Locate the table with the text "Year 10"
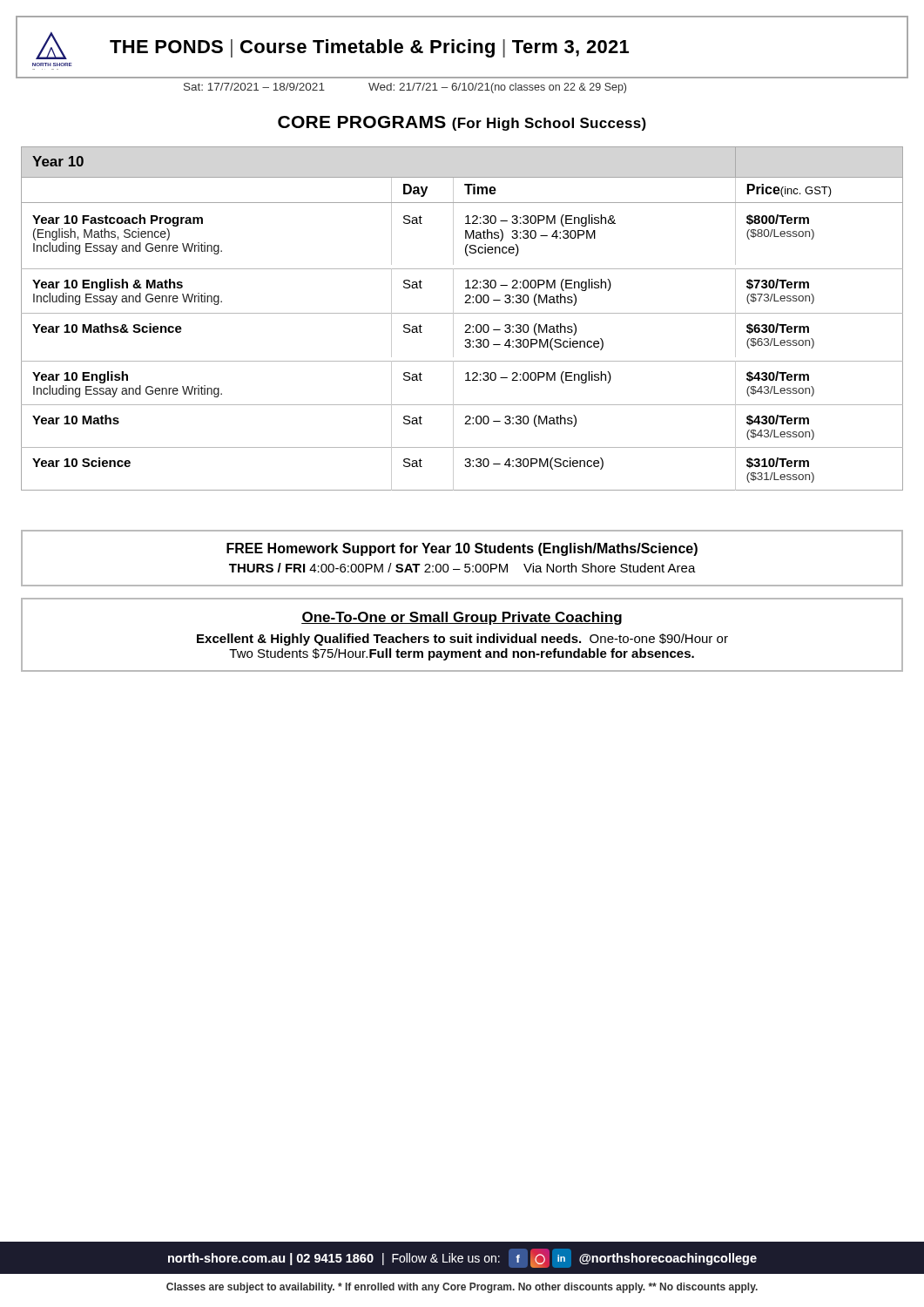Image resolution: width=924 pixels, height=1307 pixels. [x=462, y=318]
